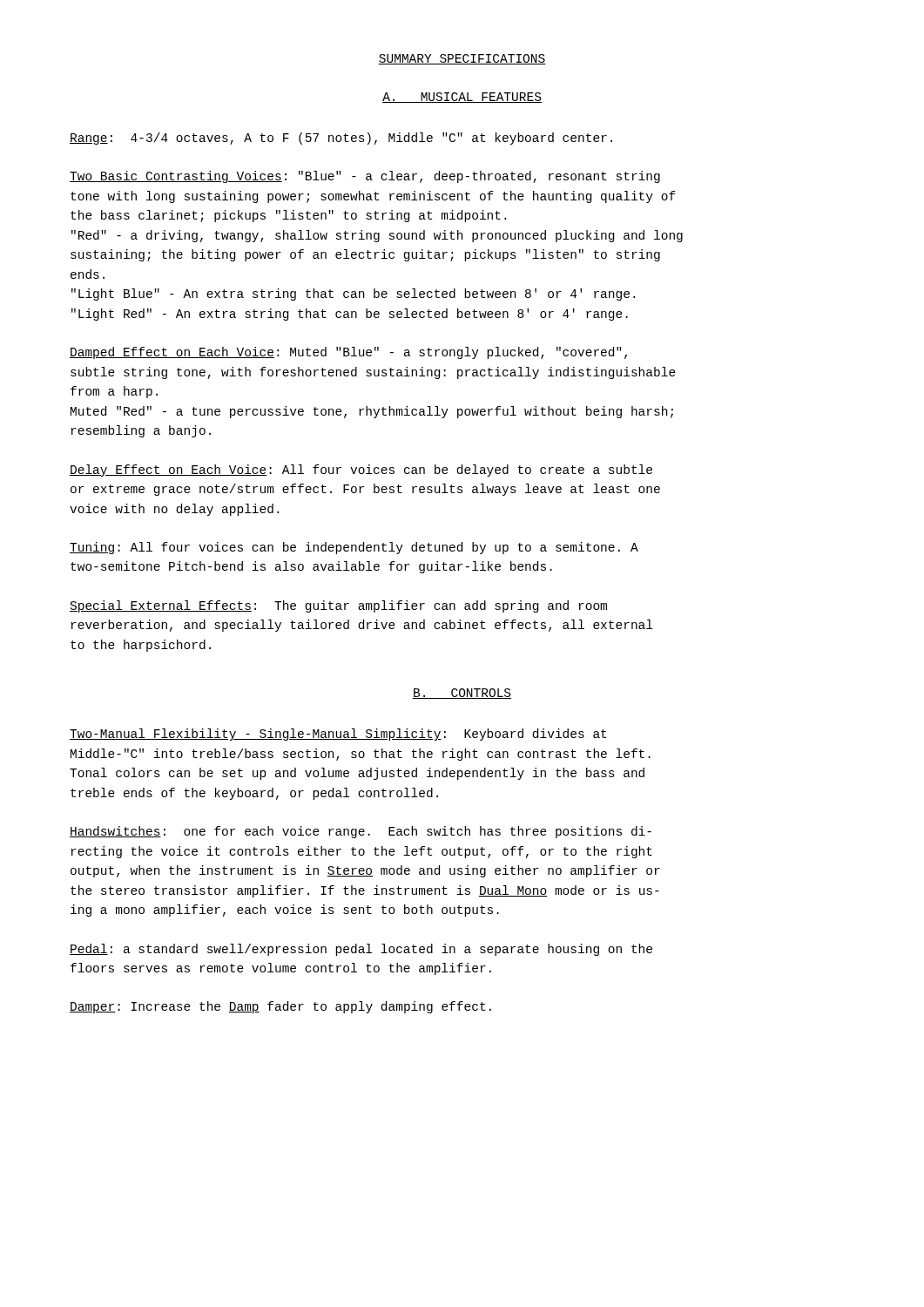Click on the text block starting "Handswitches: one for each voice"
The width and height of the screenshot is (924, 1307).
click(462, 872)
